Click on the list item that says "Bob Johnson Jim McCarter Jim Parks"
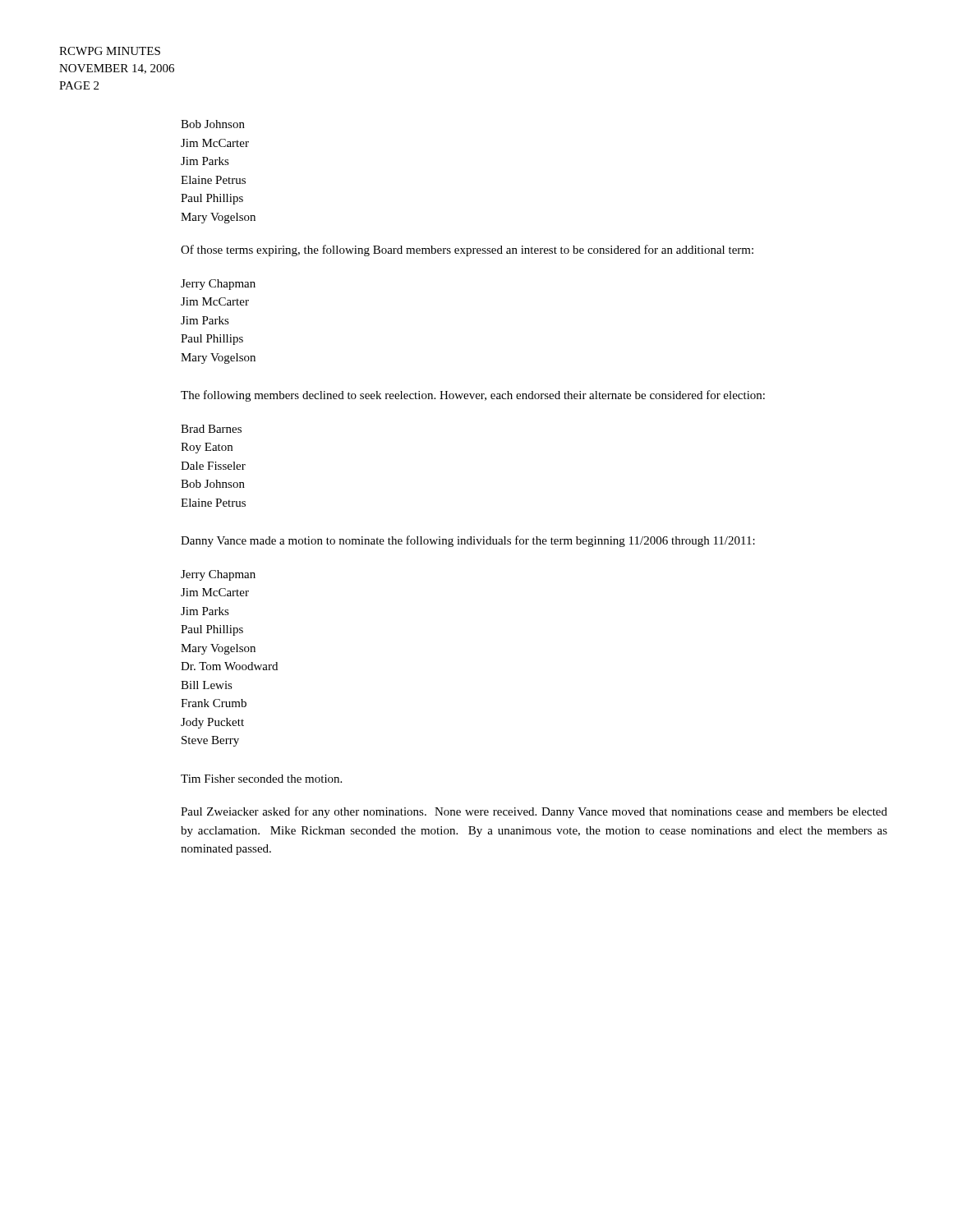The width and height of the screenshot is (953, 1232). tap(213, 124)
